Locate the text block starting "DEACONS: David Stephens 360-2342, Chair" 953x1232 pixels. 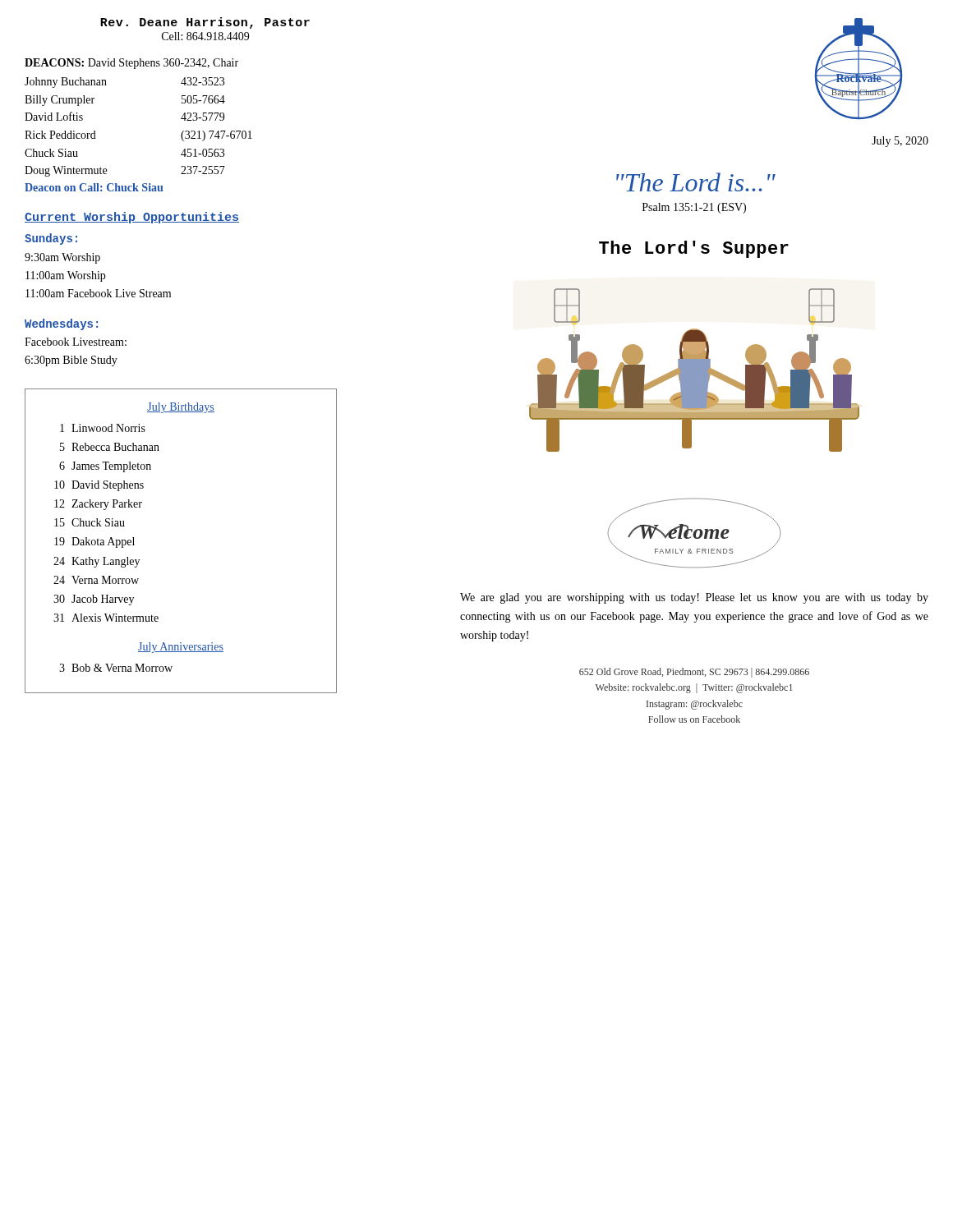click(205, 126)
